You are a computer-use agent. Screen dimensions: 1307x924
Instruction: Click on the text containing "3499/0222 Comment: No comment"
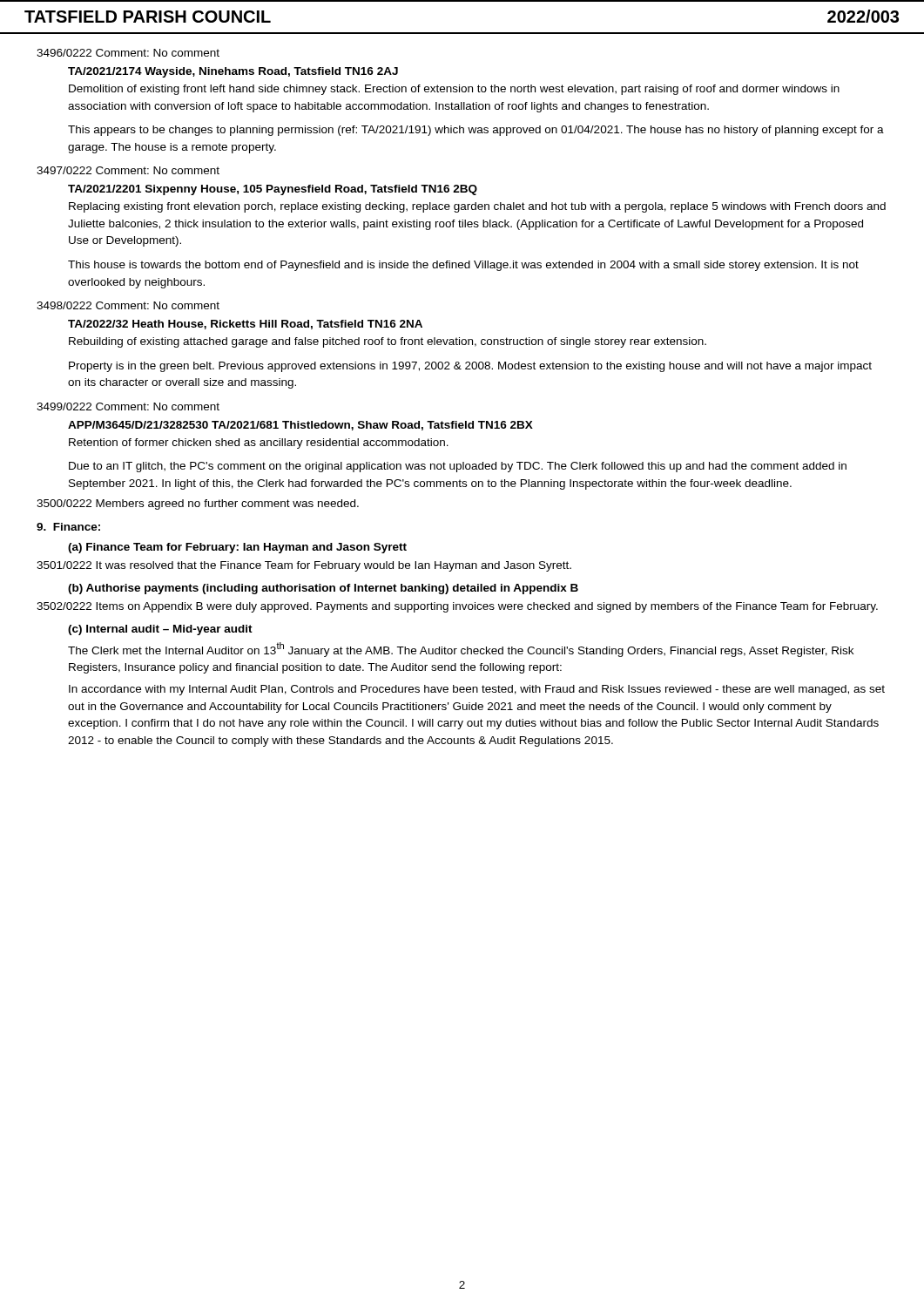coord(128,406)
